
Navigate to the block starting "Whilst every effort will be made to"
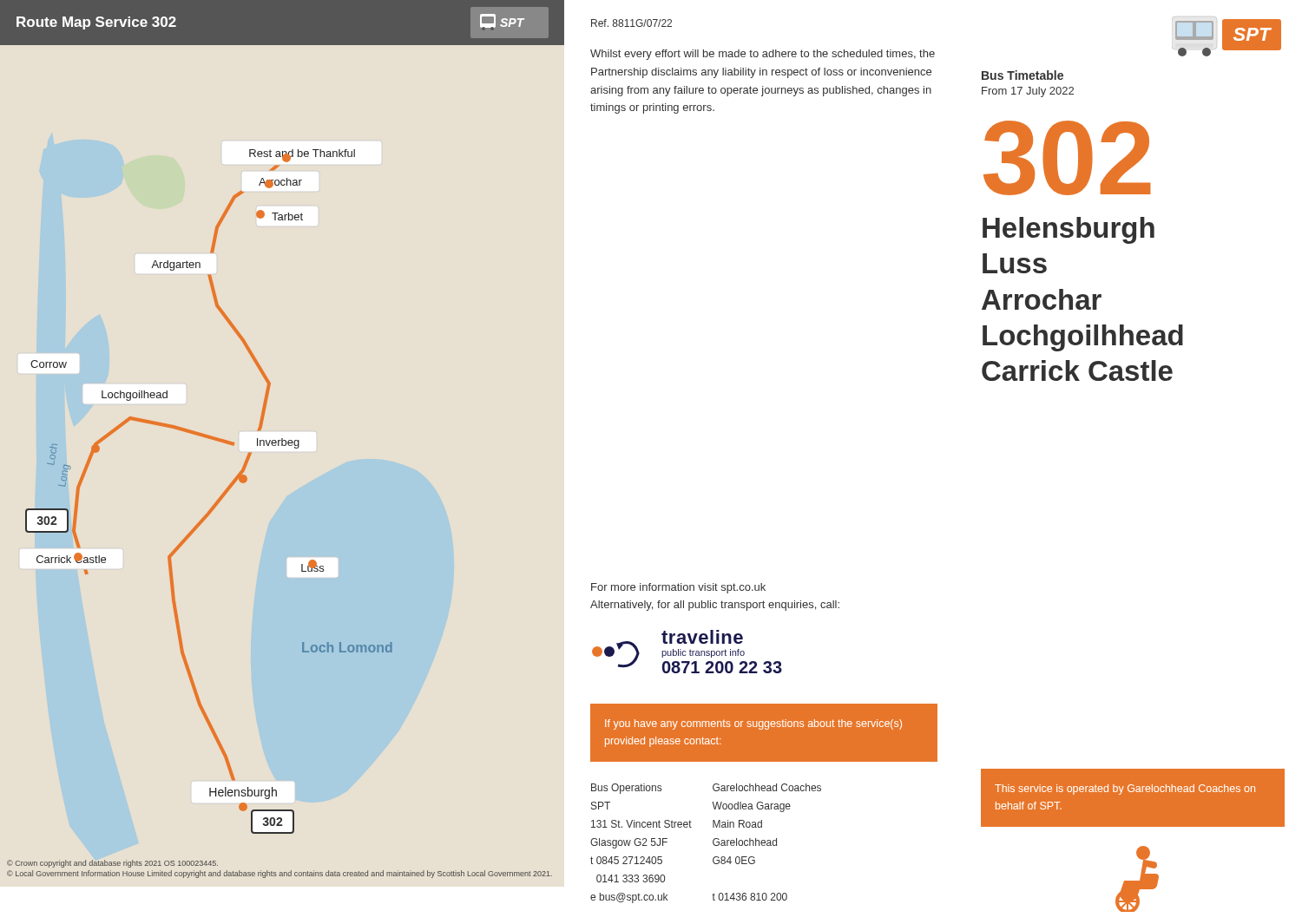[763, 80]
